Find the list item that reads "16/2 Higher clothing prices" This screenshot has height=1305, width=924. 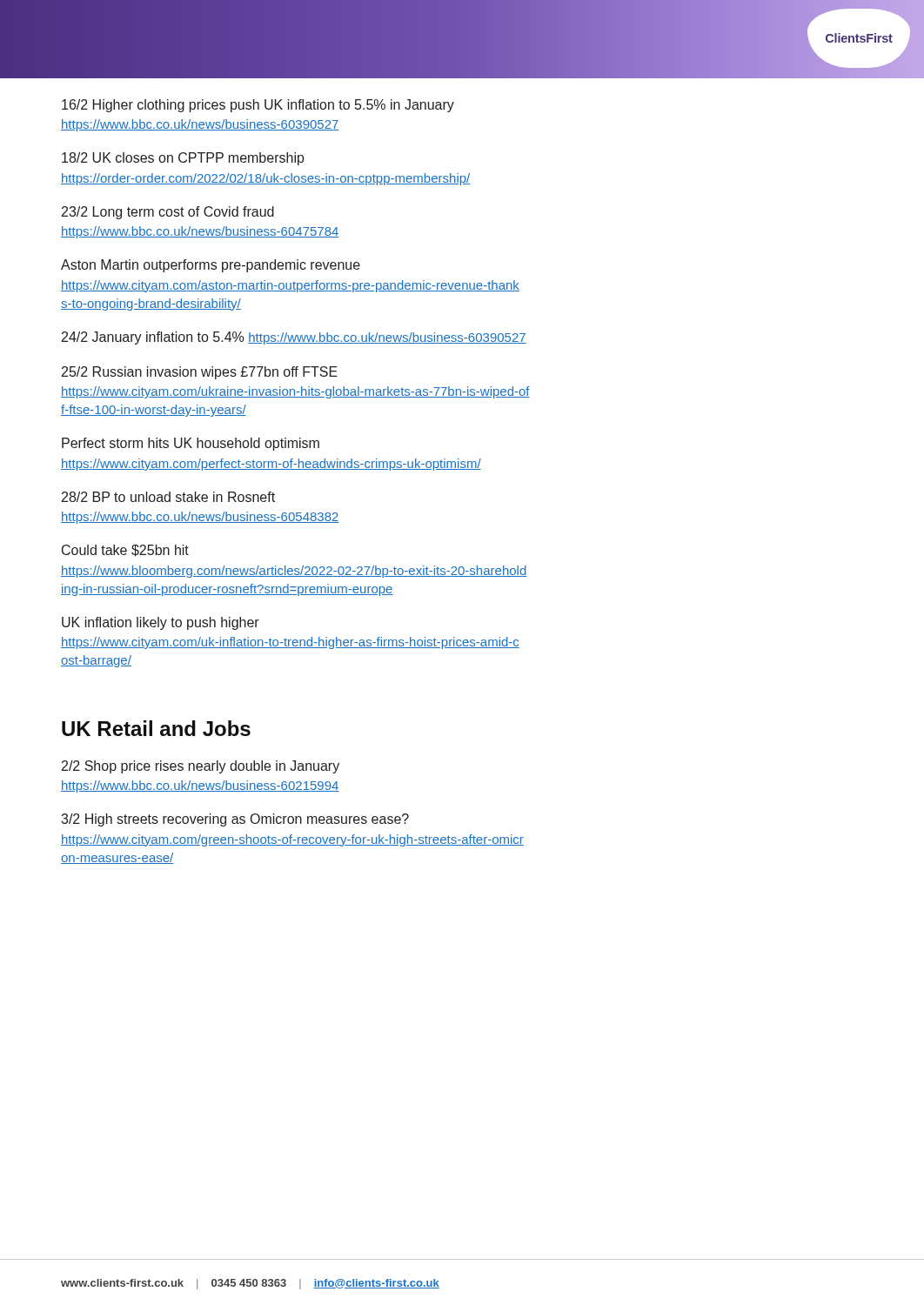click(258, 106)
